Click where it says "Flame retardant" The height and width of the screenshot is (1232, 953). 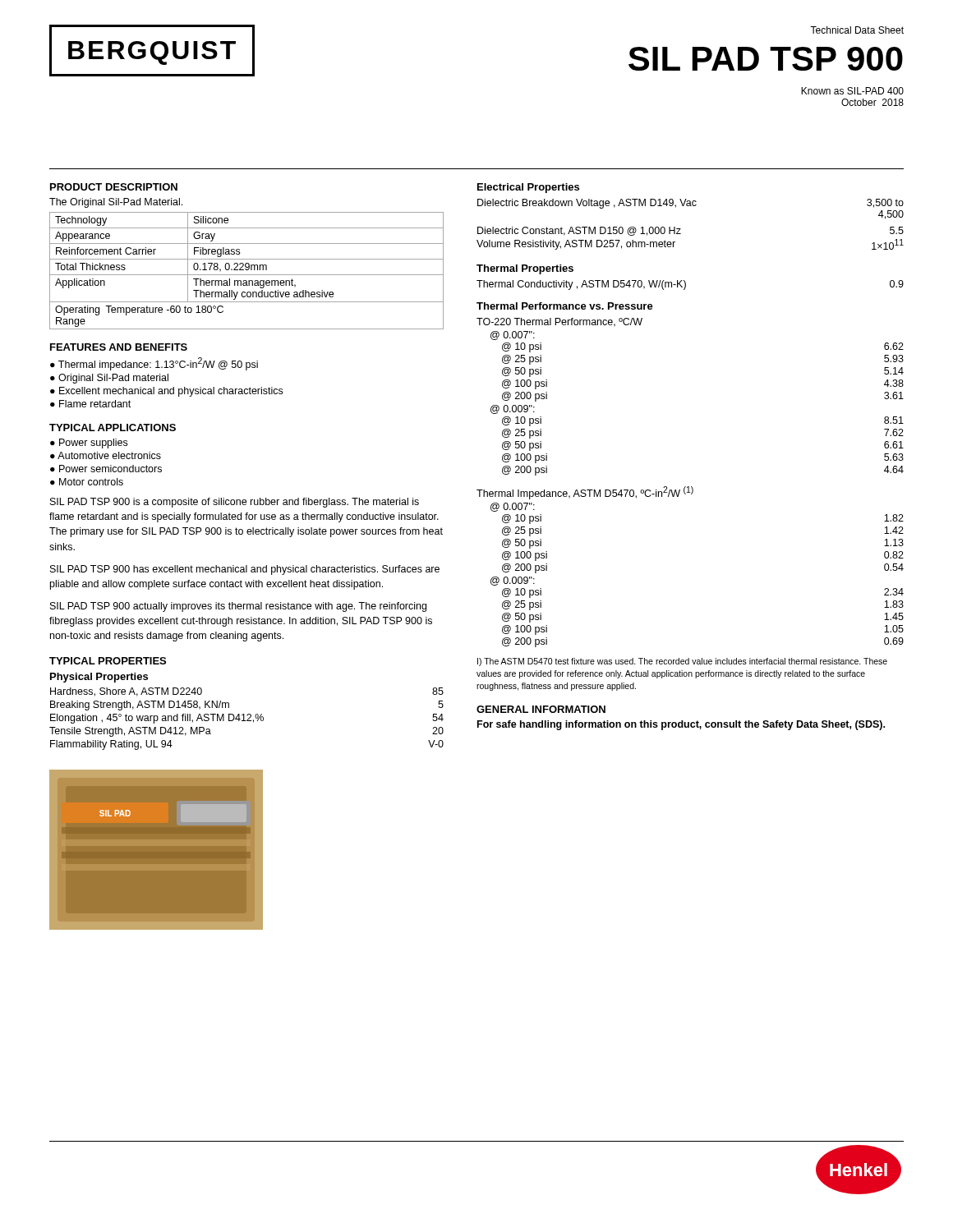(95, 404)
